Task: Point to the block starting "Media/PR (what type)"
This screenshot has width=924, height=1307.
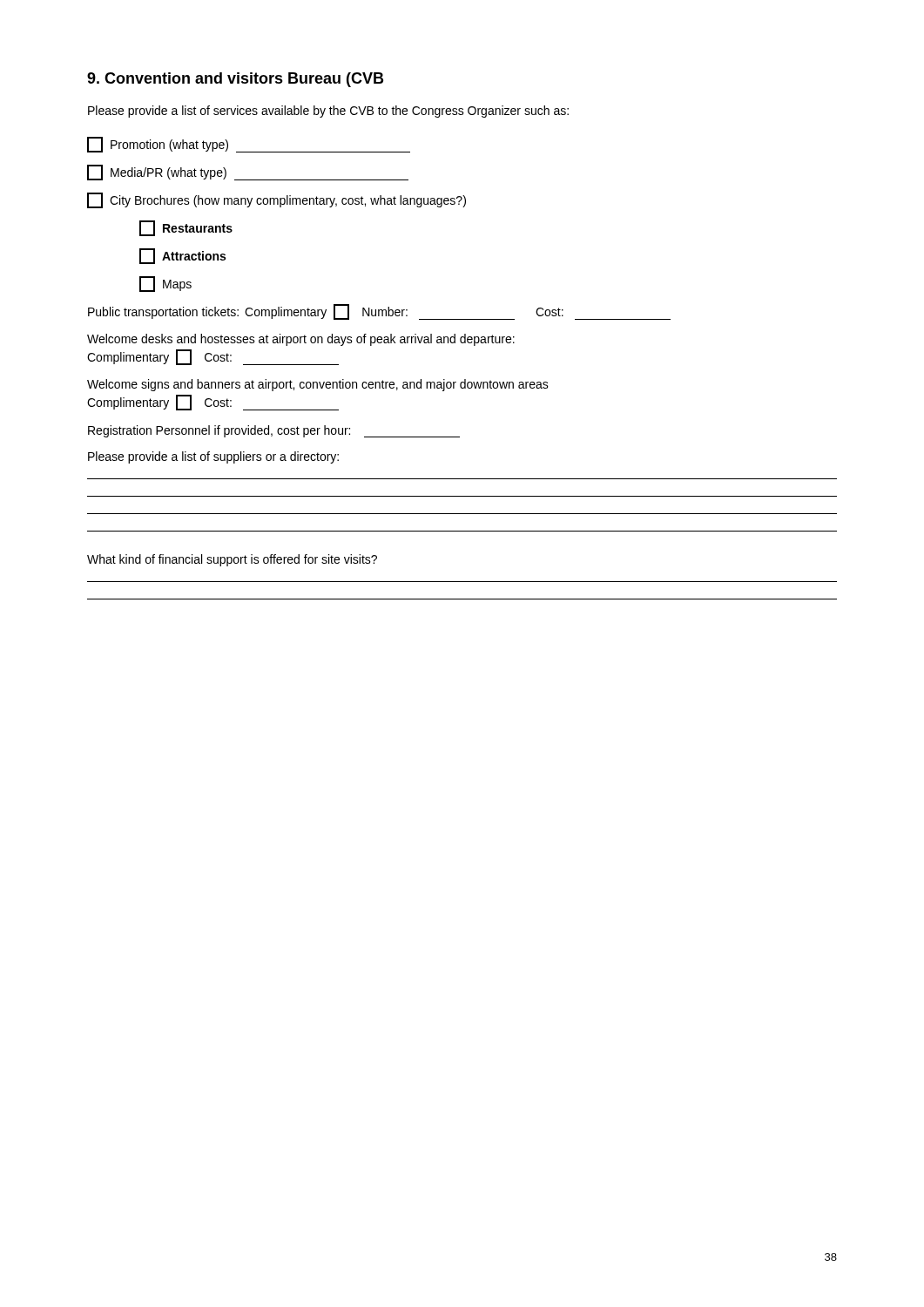Action: point(248,173)
